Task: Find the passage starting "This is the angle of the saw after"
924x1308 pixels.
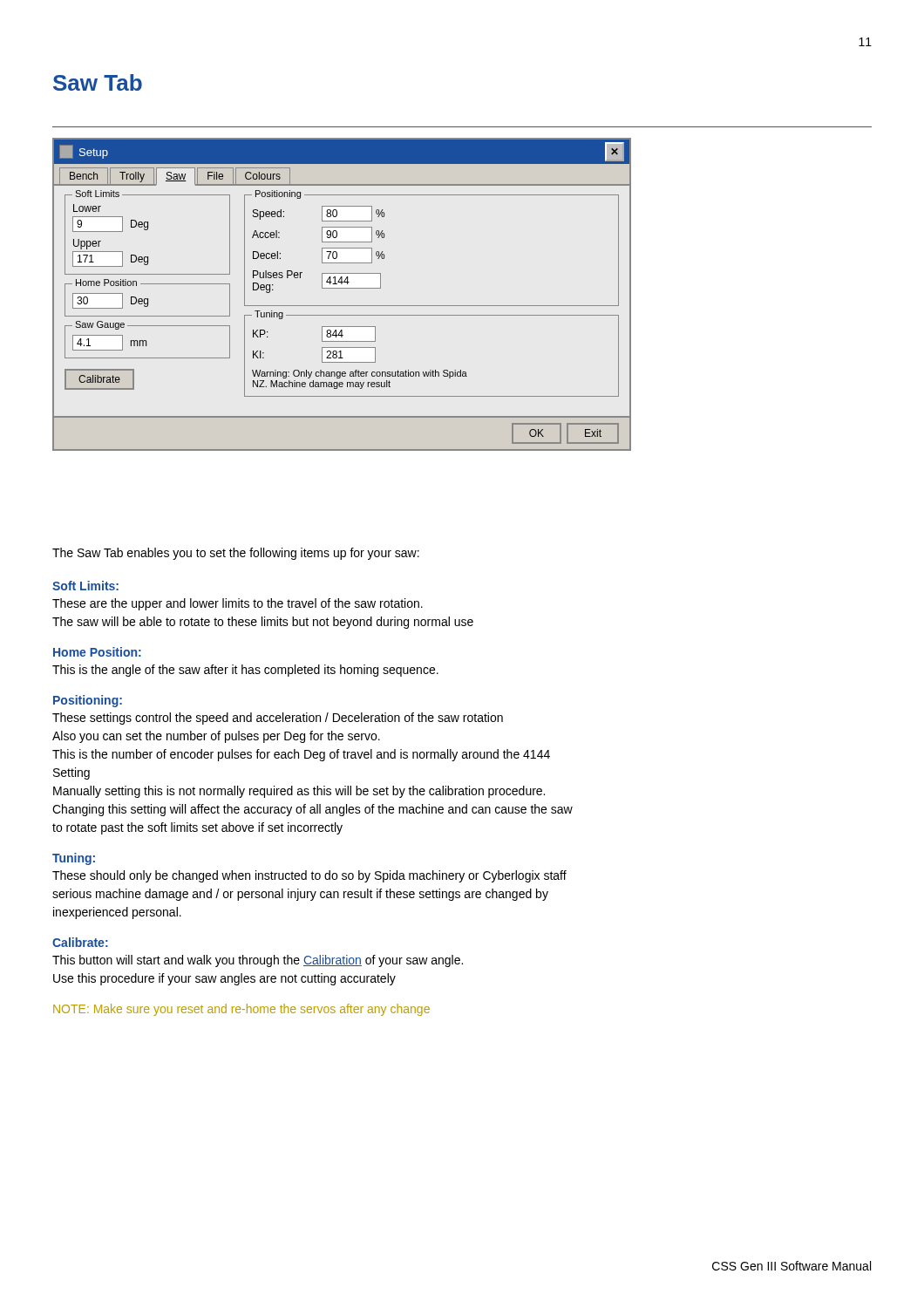Action: (246, 670)
